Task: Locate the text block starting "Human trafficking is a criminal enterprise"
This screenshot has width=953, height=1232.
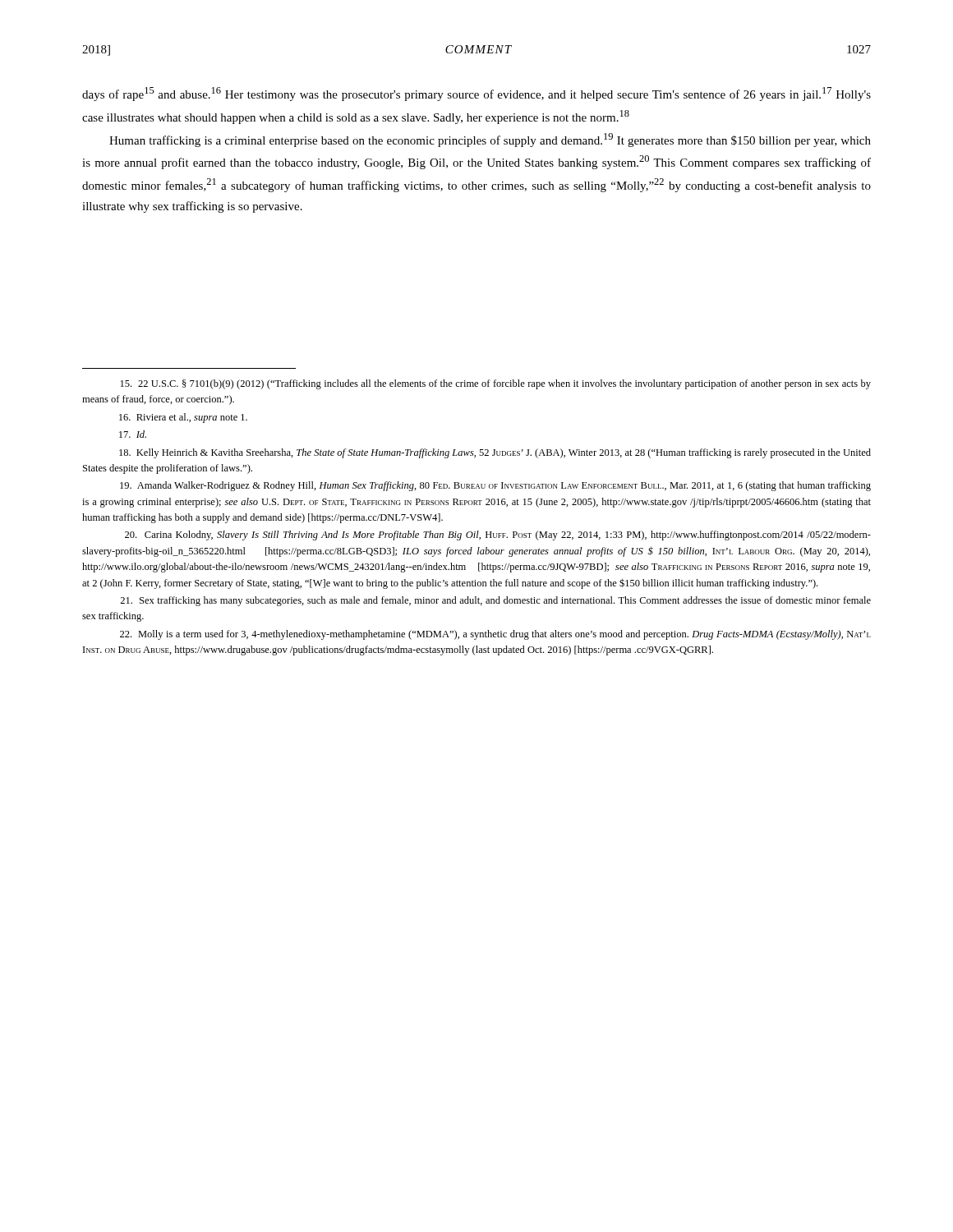Action: [476, 172]
